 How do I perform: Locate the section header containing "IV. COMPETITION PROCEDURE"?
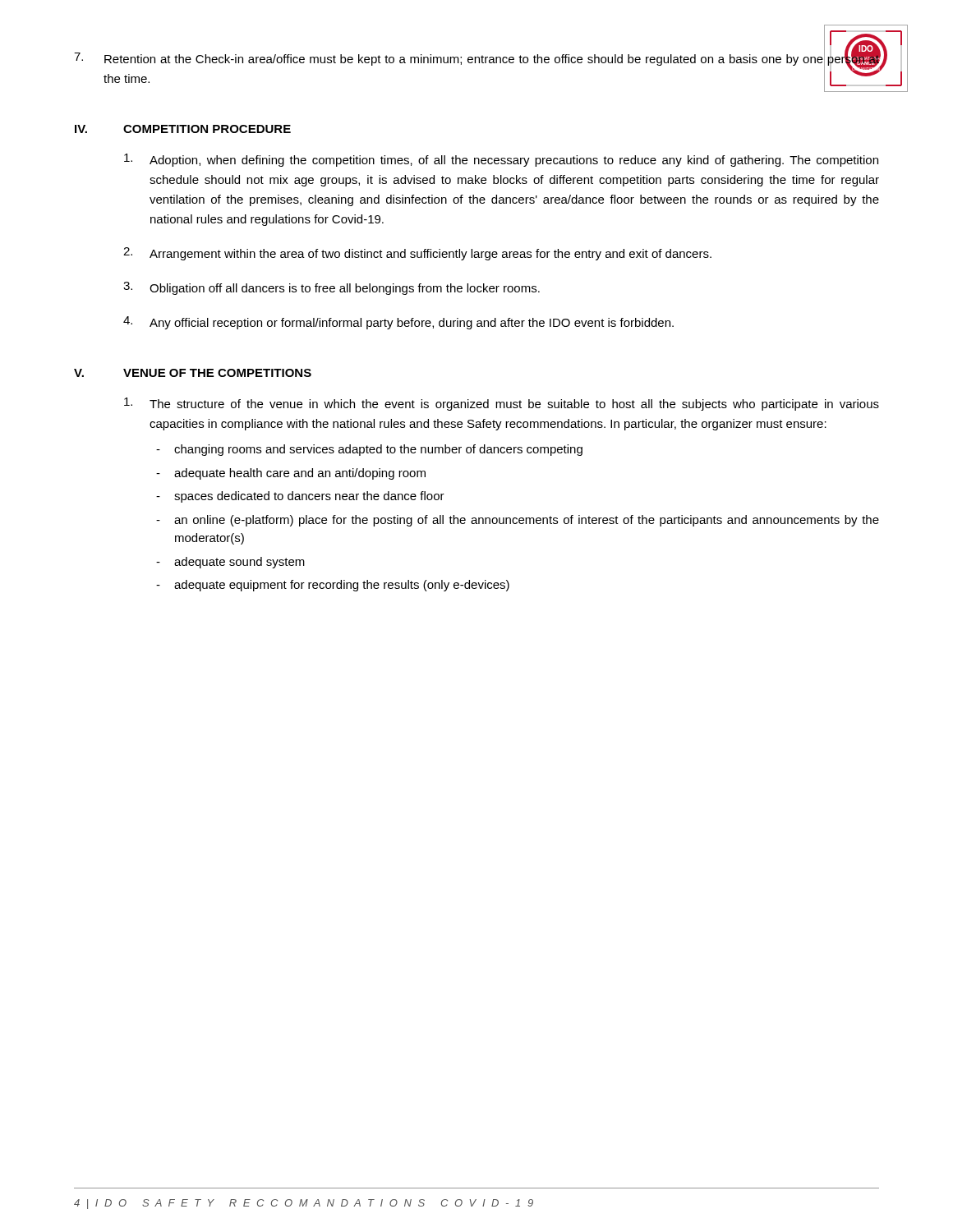pos(182,129)
